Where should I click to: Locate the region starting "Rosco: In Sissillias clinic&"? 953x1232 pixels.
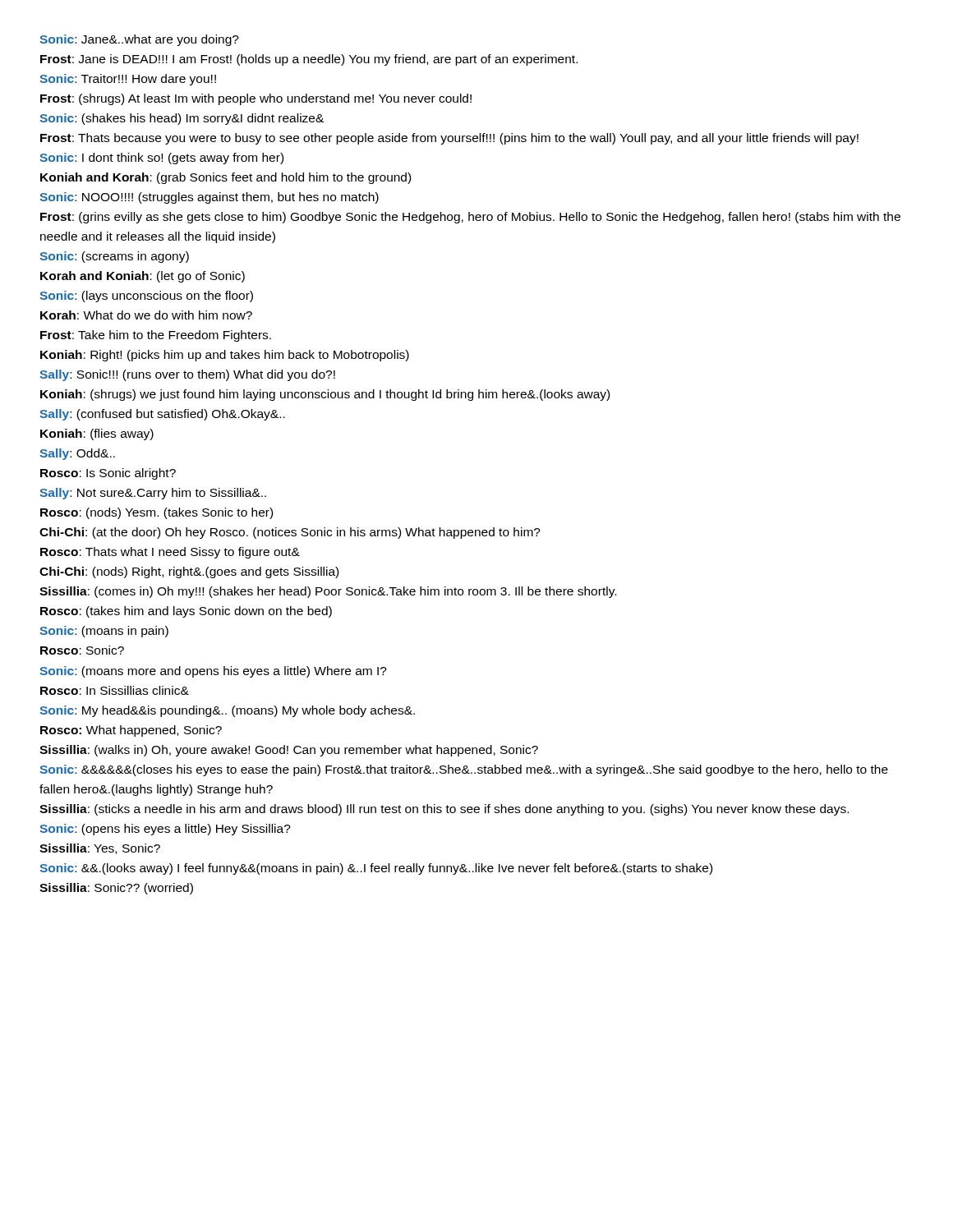[114, 690]
